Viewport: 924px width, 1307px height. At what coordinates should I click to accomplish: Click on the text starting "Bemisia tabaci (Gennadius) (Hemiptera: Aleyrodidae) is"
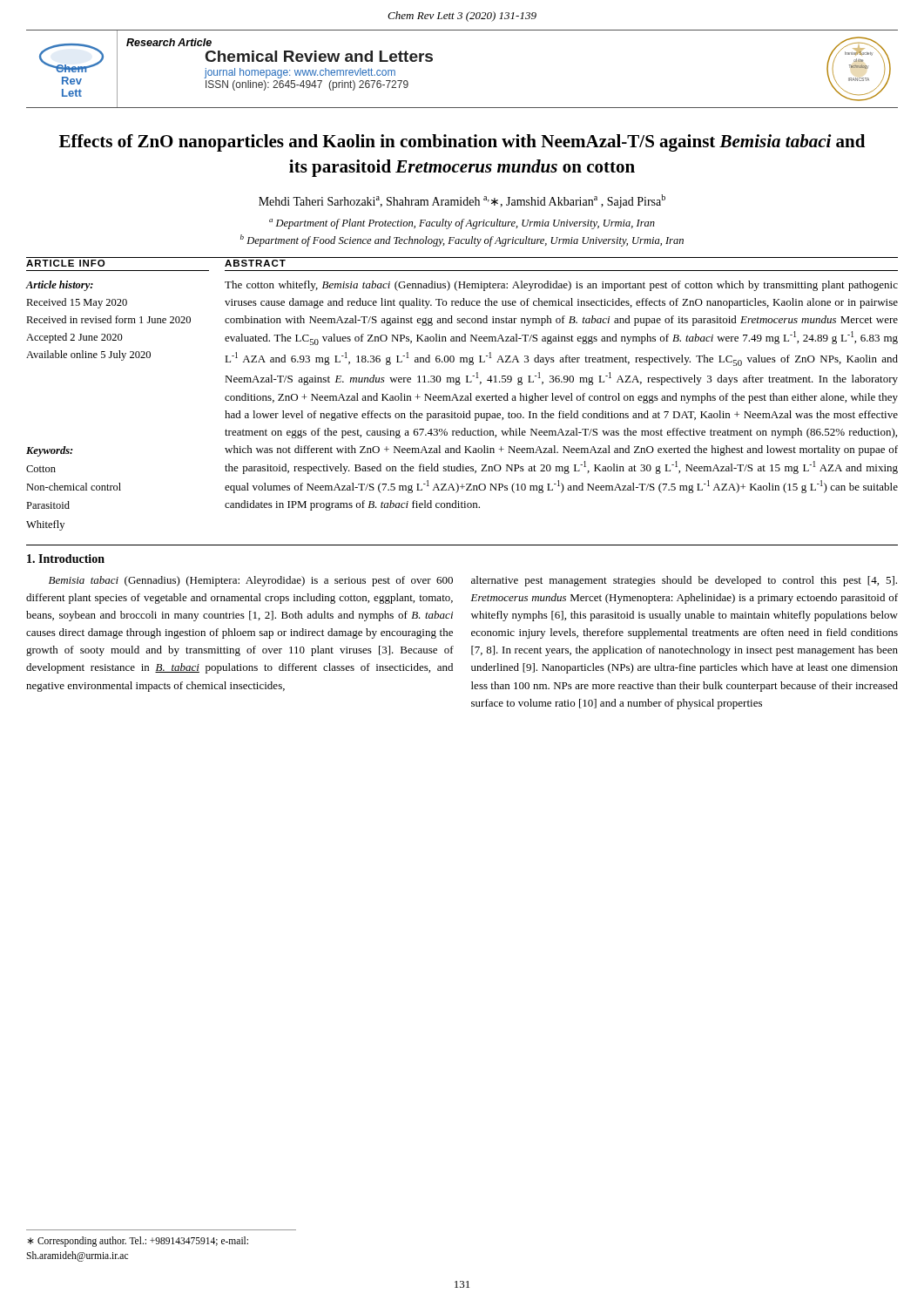pyautogui.click(x=240, y=632)
